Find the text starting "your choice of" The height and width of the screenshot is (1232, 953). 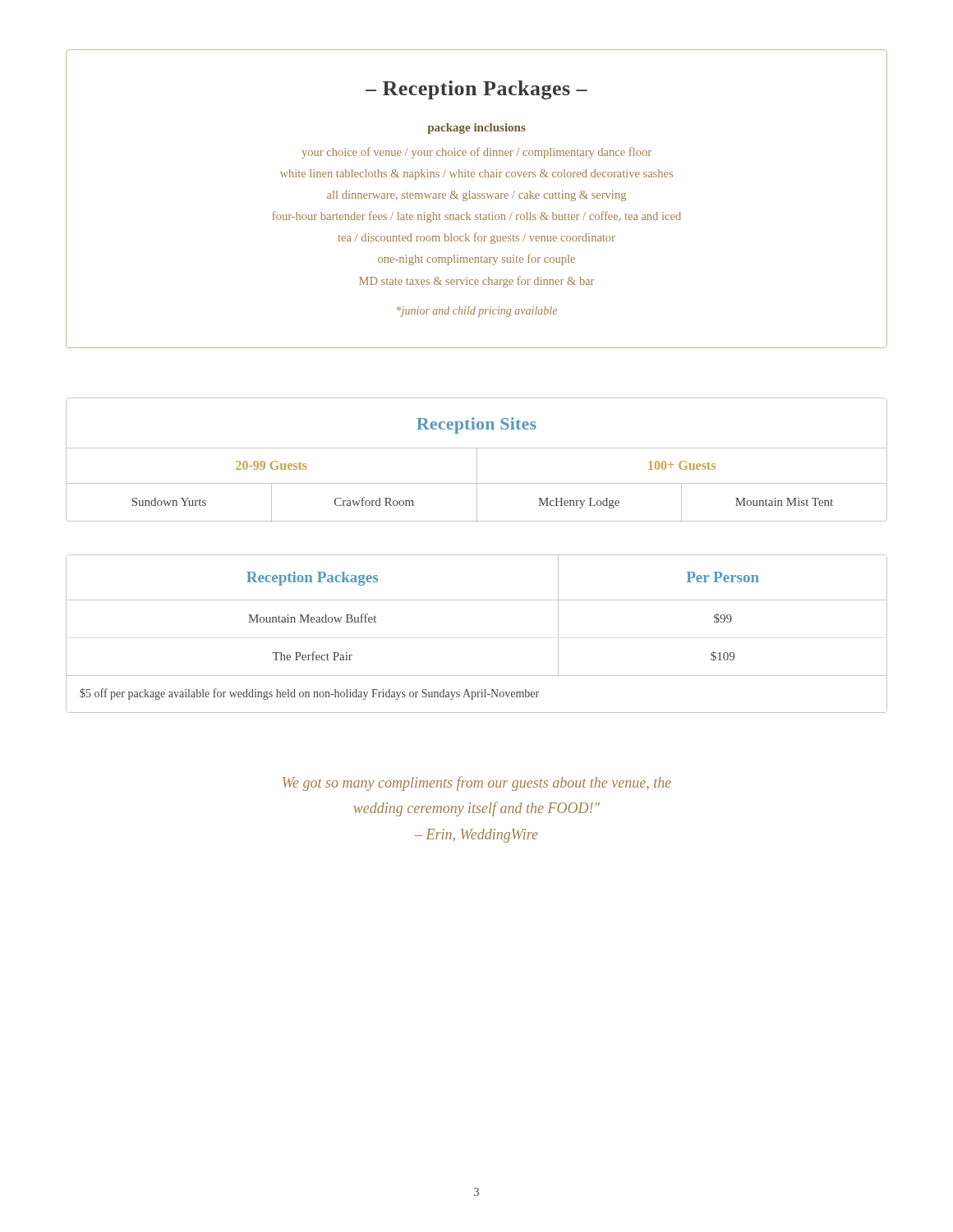[x=476, y=216]
